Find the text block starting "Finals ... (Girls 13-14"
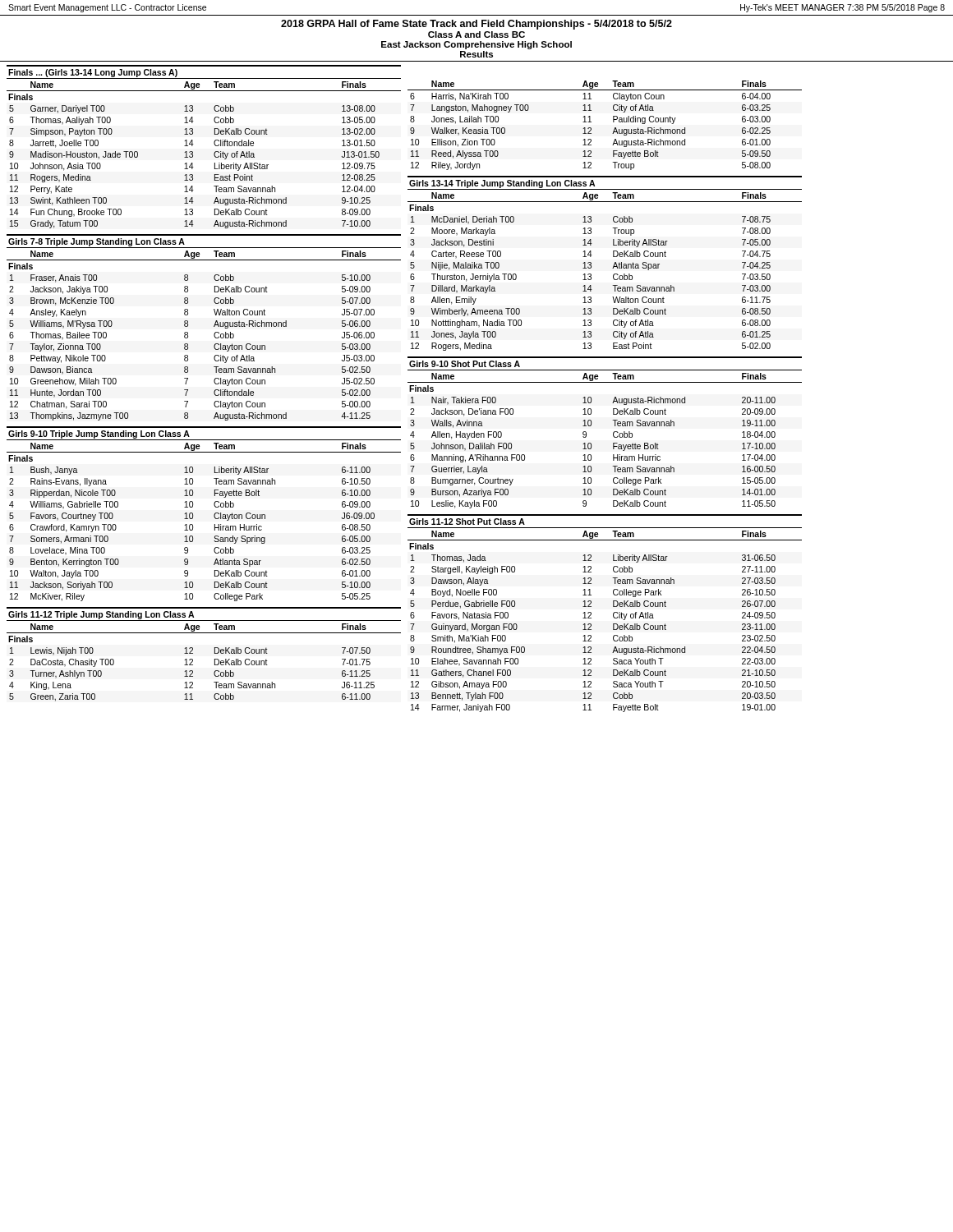This screenshot has width=953, height=1232. click(x=93, y=72)
